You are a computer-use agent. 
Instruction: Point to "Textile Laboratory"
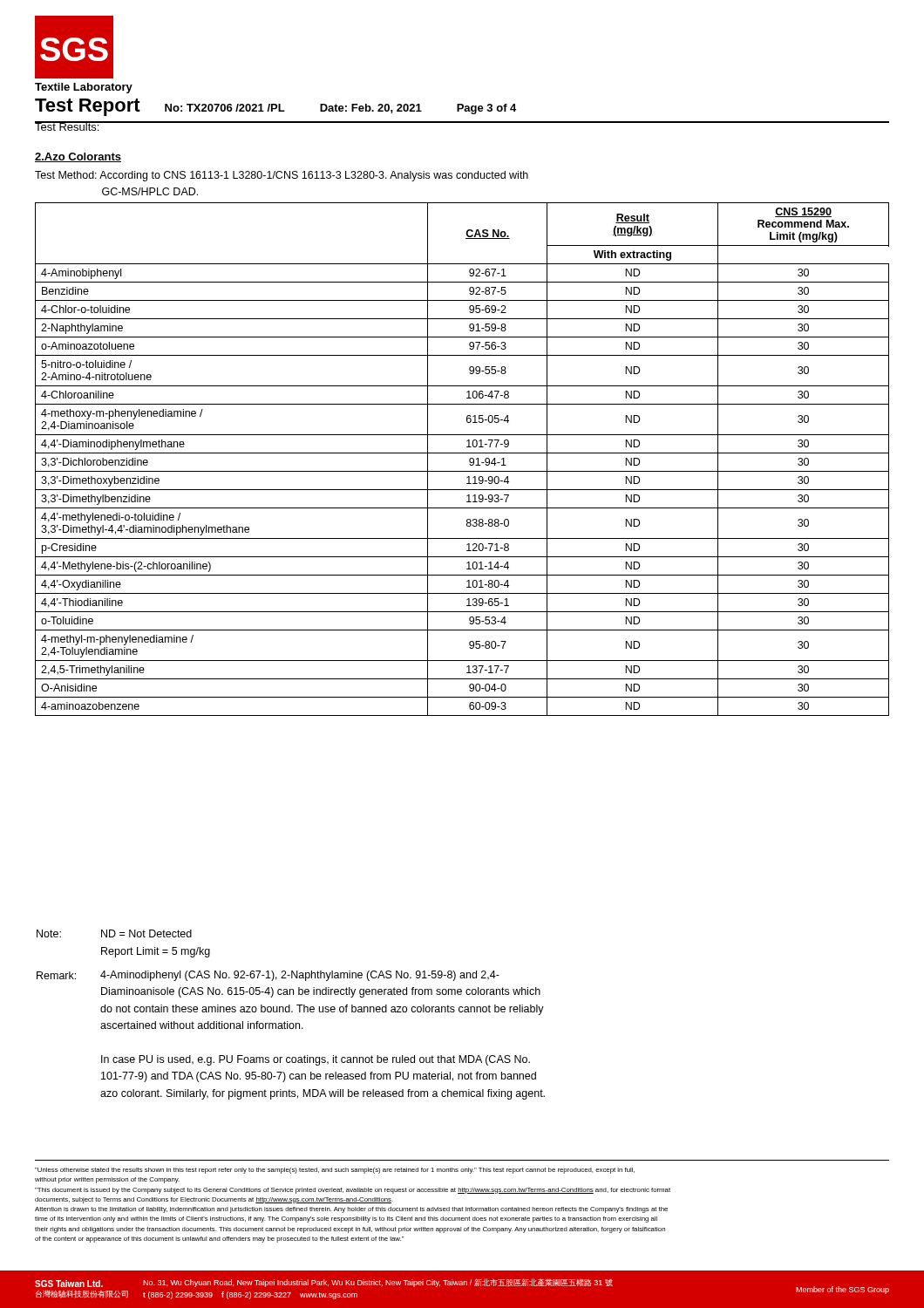coord(84,87)
